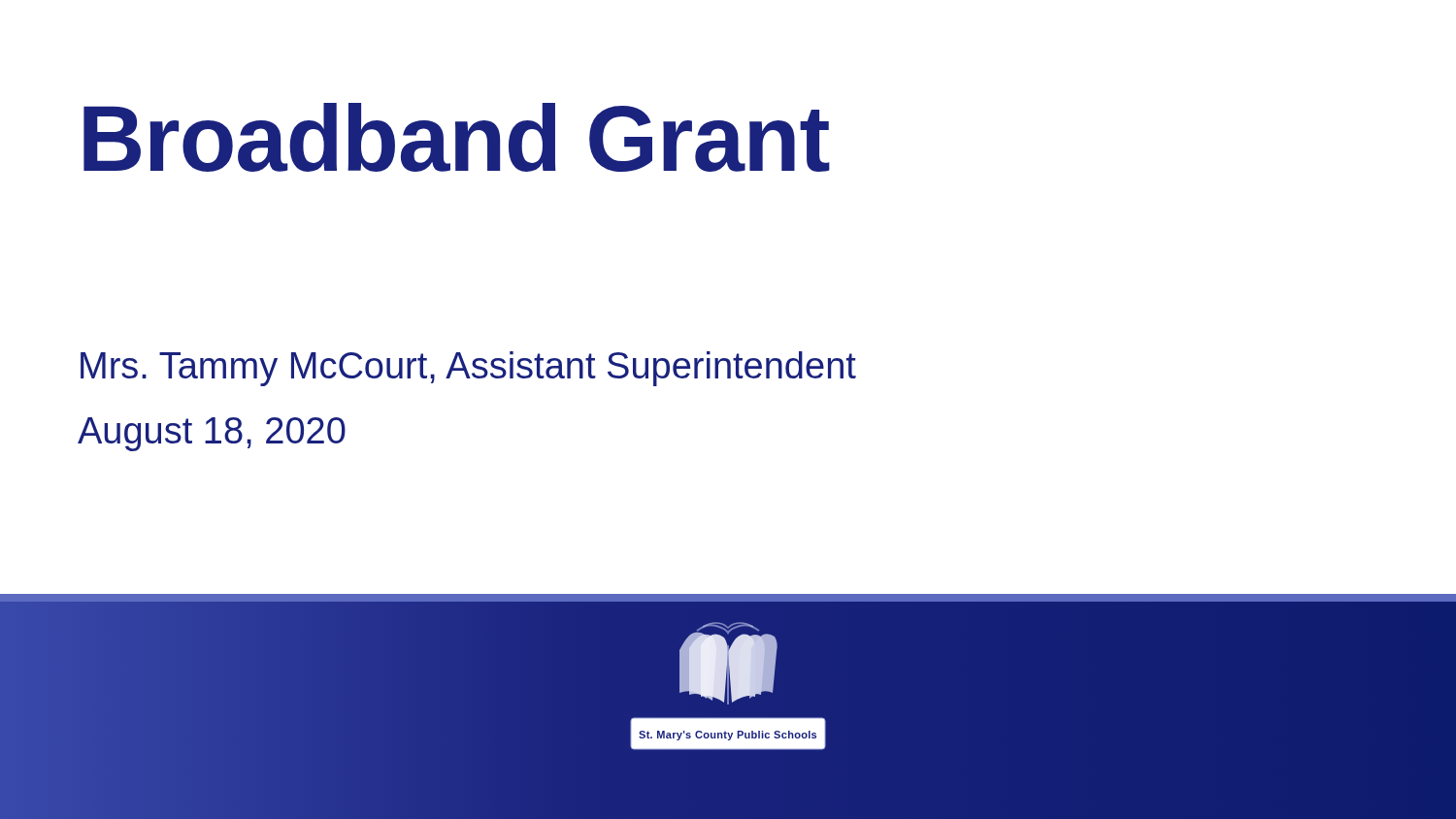Point to the text starting "August 18, 2020"
This screenshot has height=819, width=1456.
212,430
